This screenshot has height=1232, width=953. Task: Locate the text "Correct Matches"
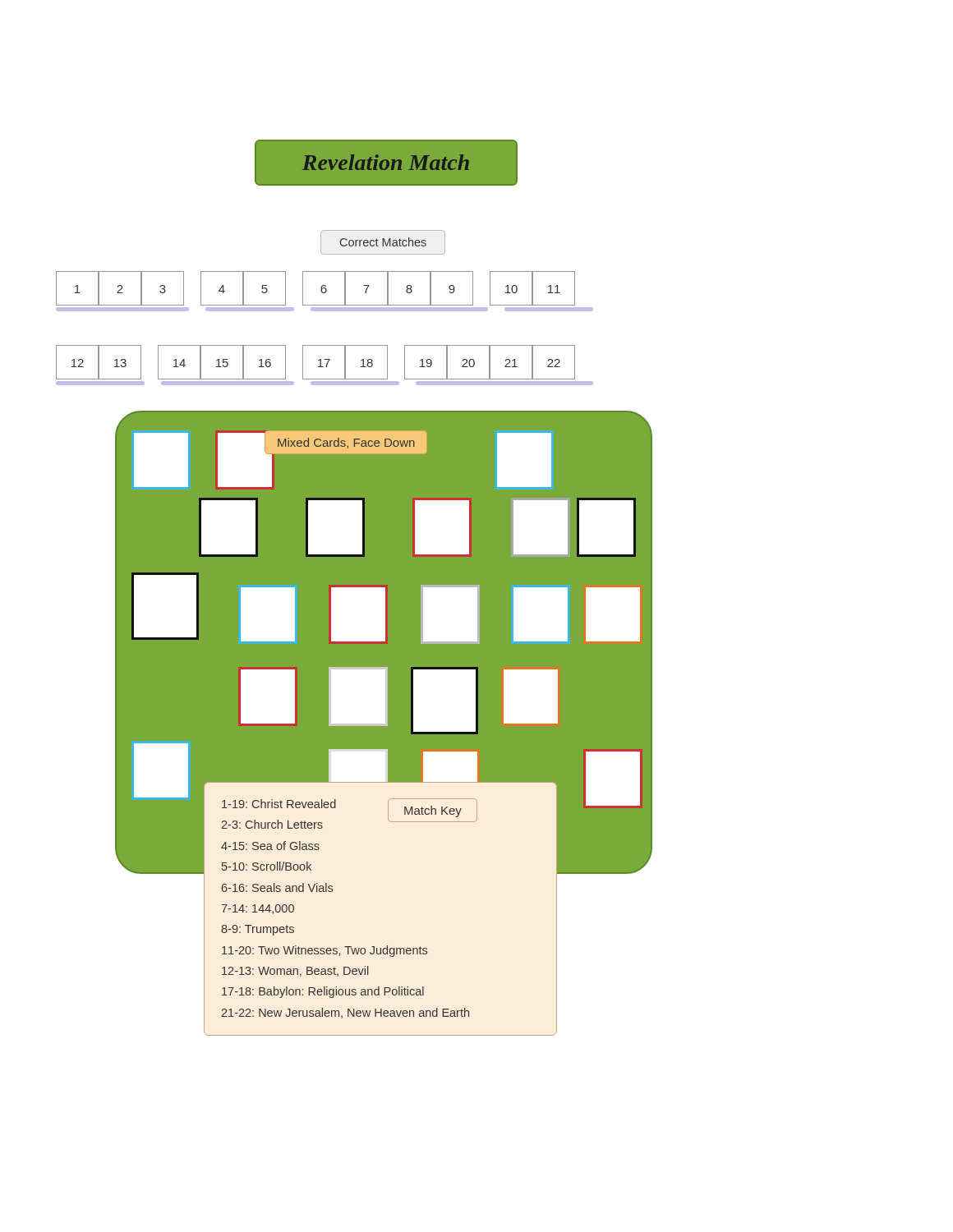pyautogui.click(x=383, y=242)
